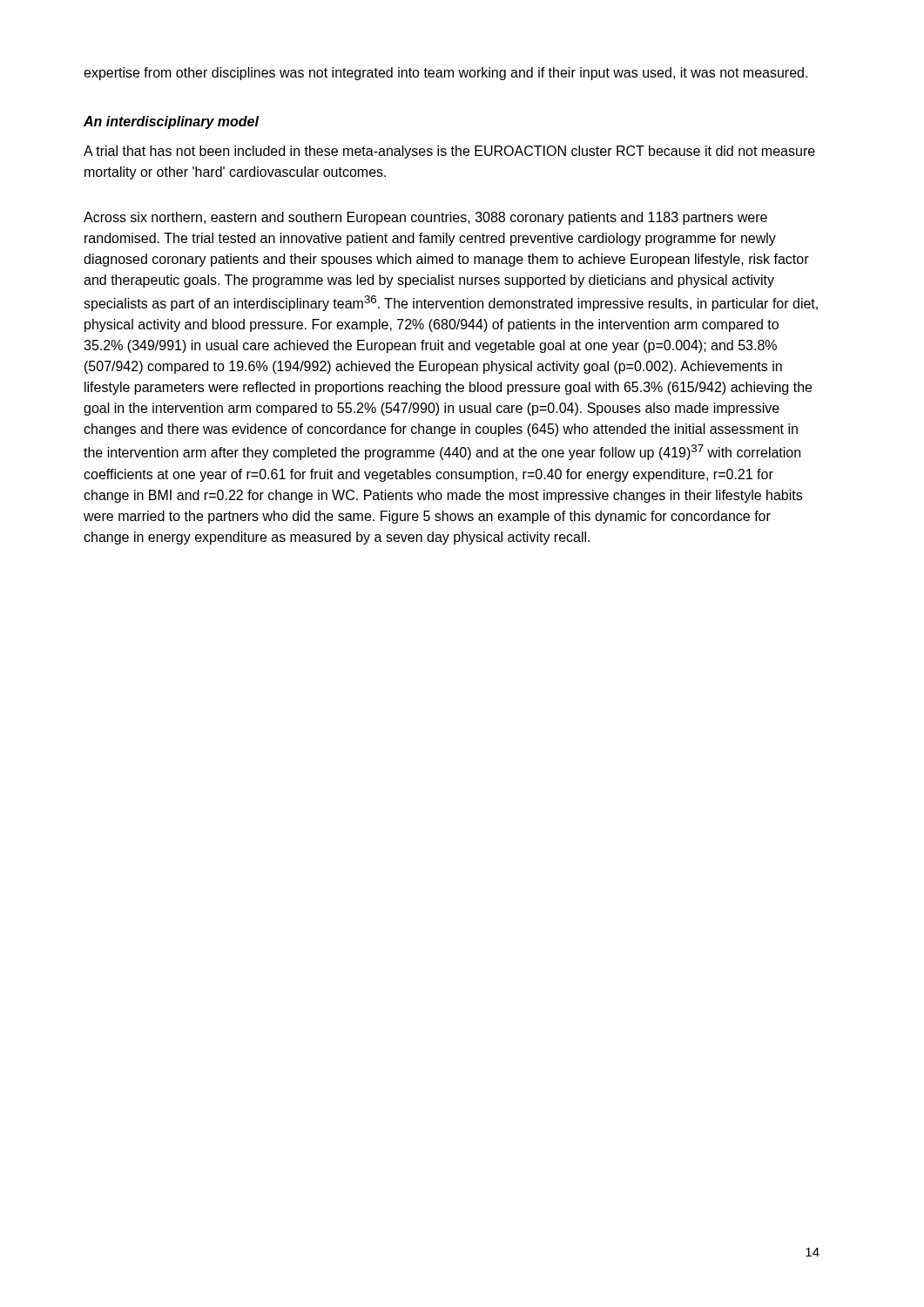Screen dimensions: 1307x924
Task: Click on the region starting "Across six northern, eastern and southern European"
Action: click(451, 377)
